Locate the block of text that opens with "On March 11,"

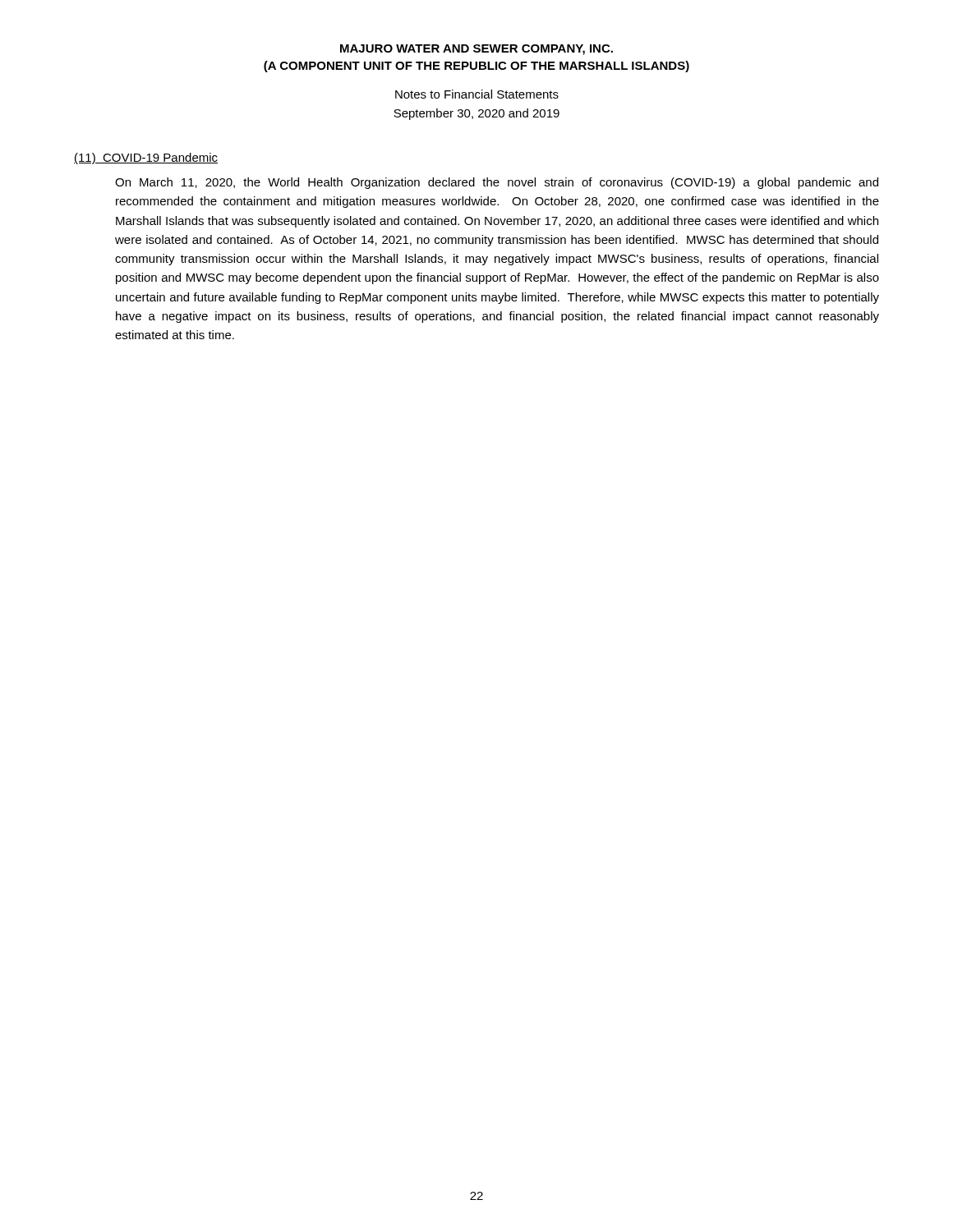[497, 258]
